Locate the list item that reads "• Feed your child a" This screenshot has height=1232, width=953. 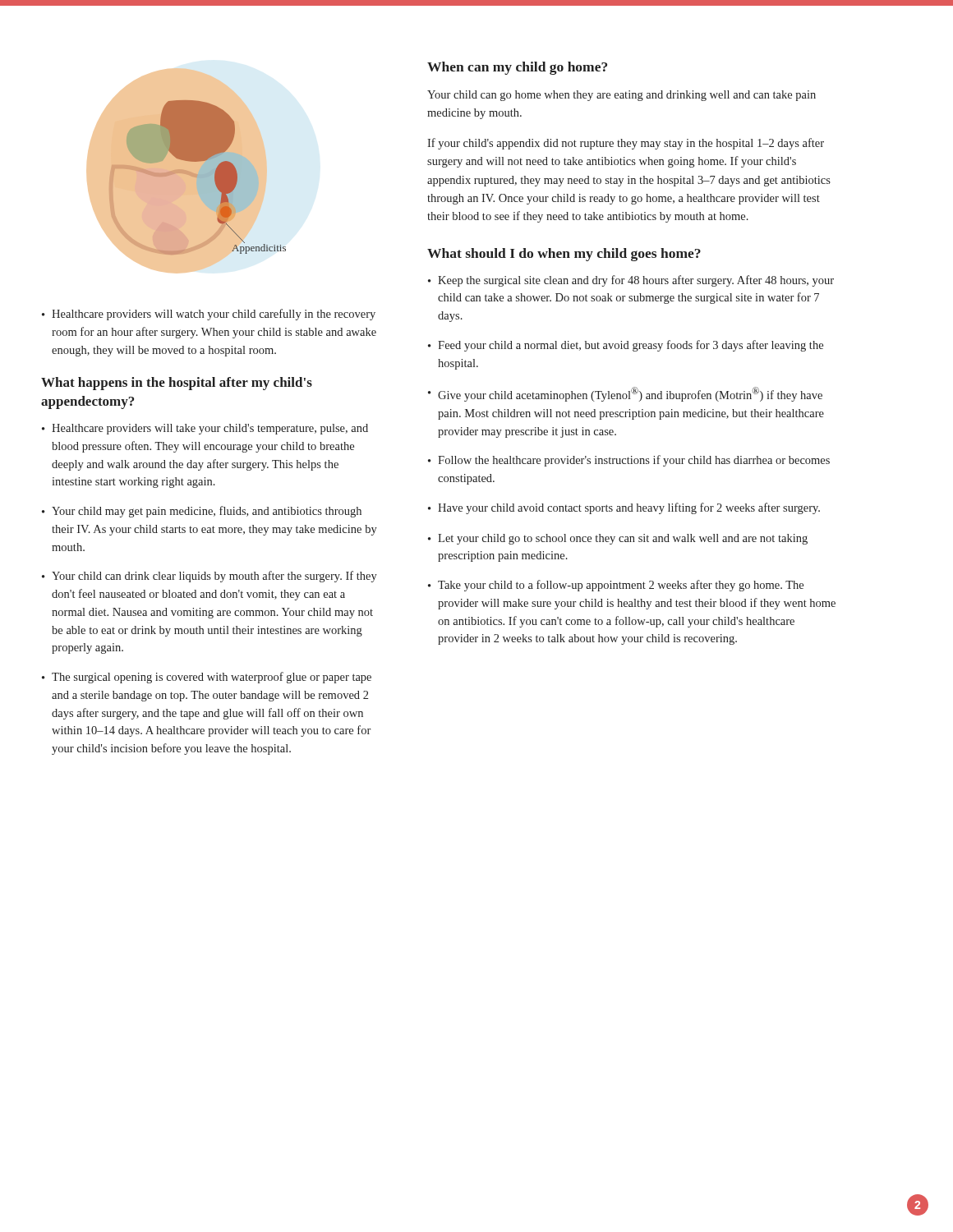pyautogui.click(x=633, y=354)
